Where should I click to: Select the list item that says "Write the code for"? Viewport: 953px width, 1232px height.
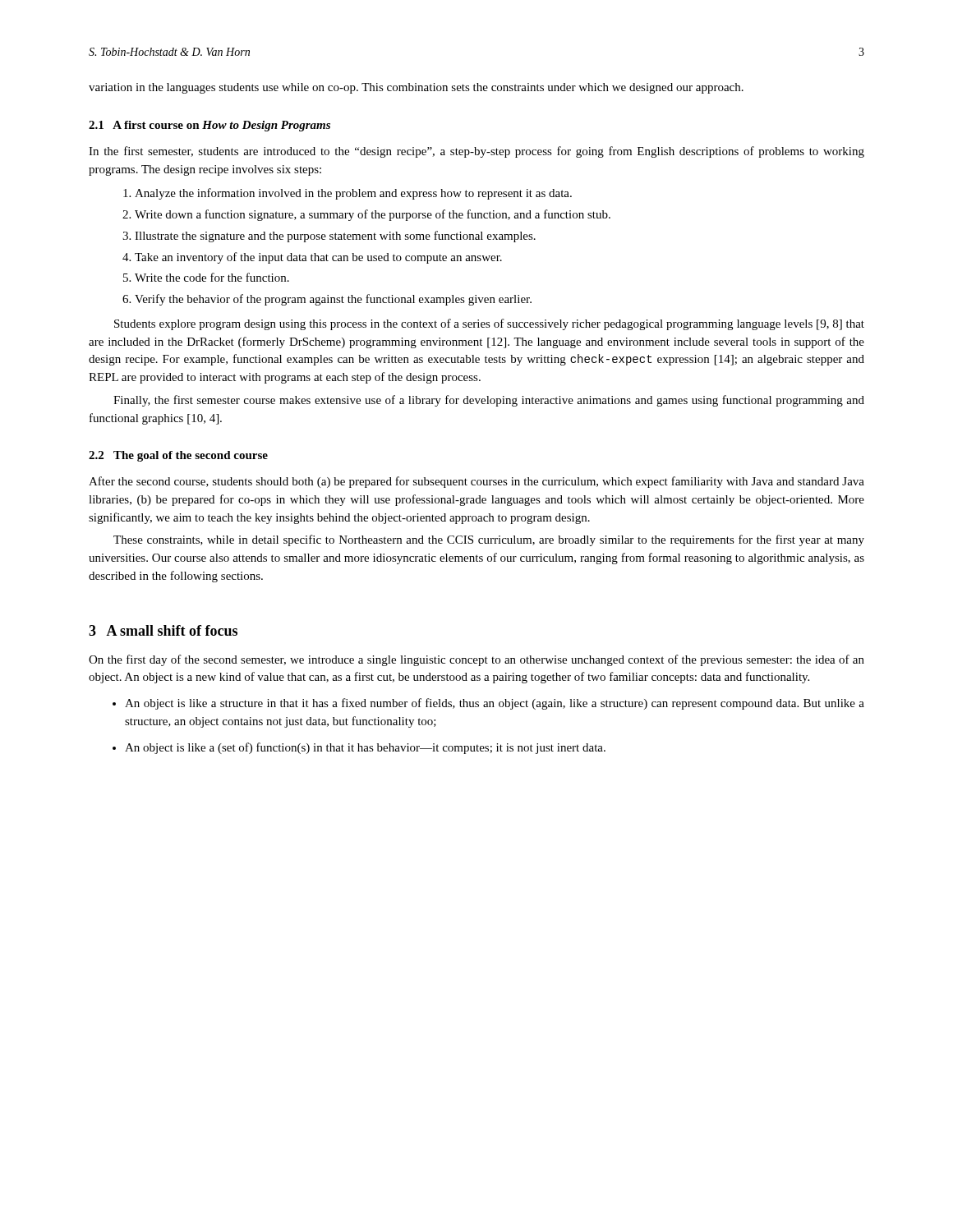(x=212, y=278)
